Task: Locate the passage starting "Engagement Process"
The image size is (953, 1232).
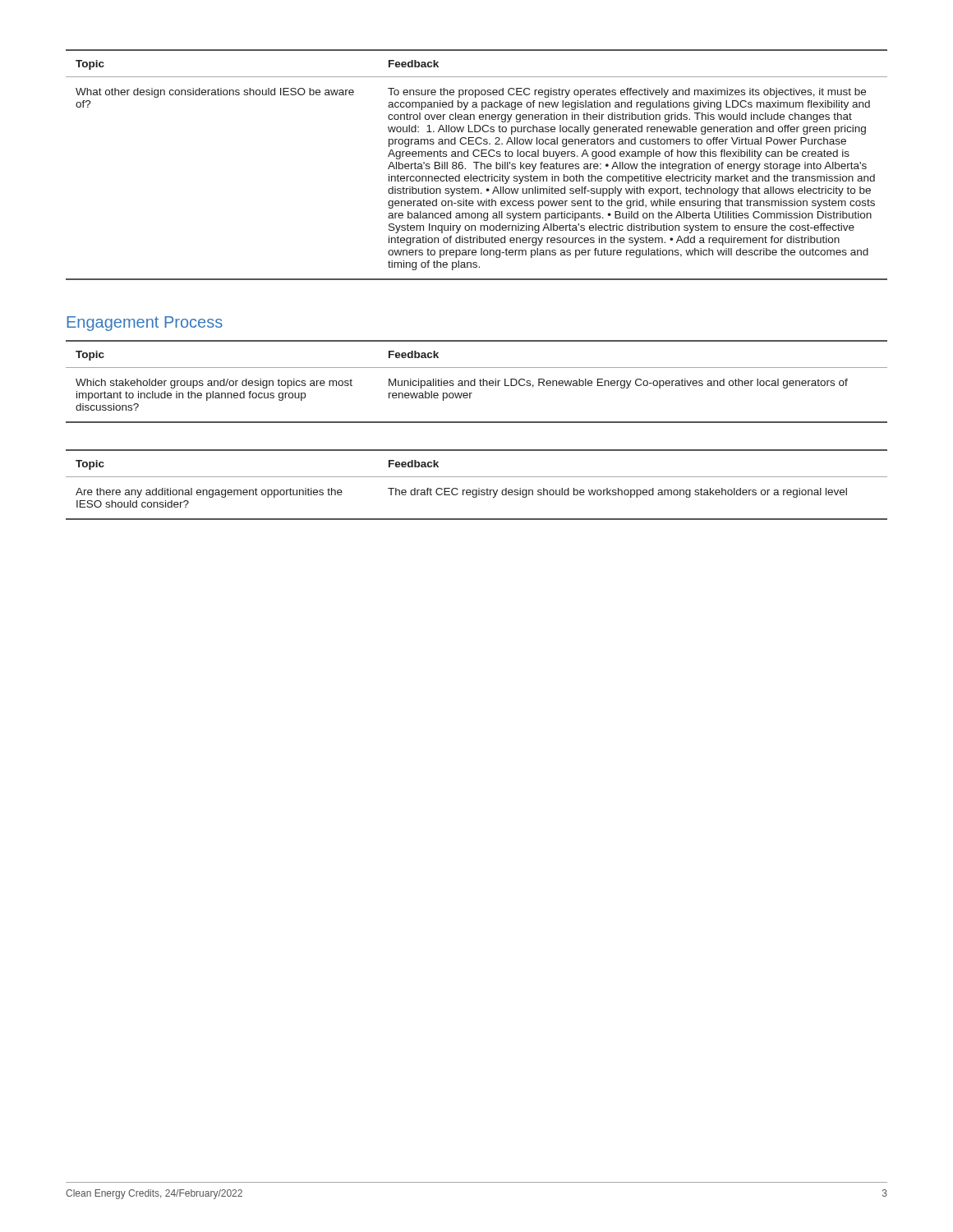Action: (144, 322)
